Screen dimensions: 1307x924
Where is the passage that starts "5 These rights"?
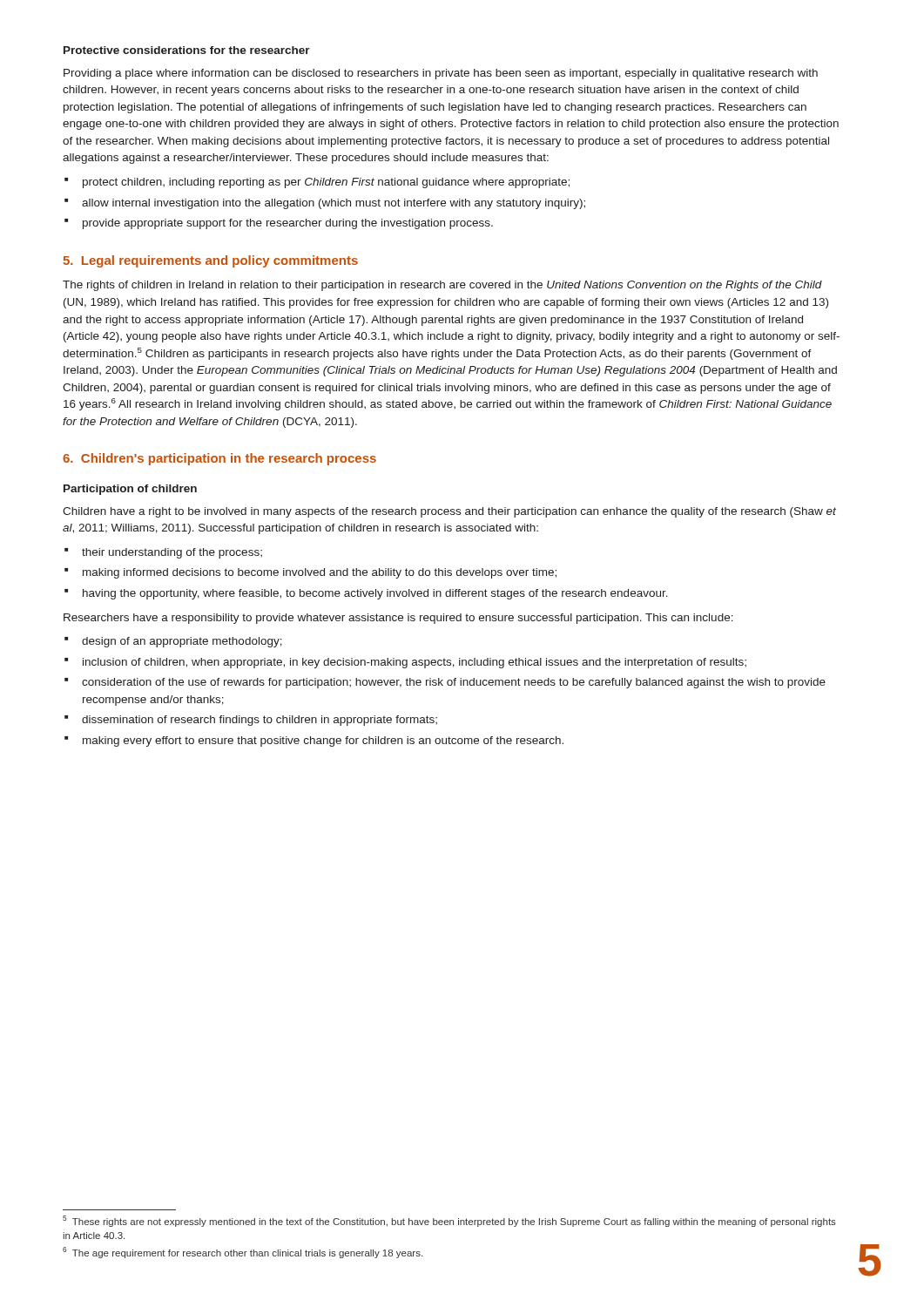449,1228
